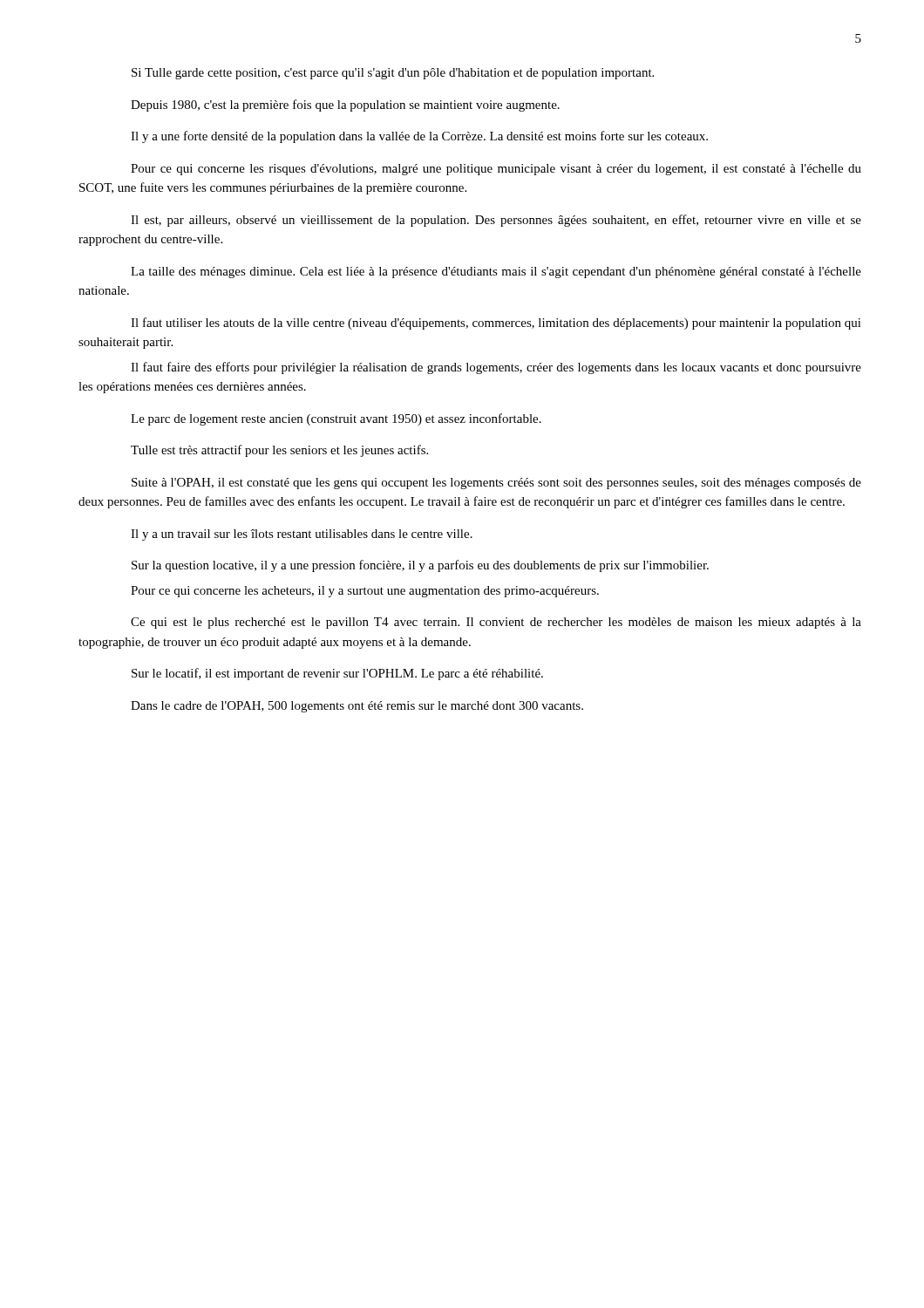Where is the passage that starts "Le parc de logement reste ancien (construit avant"?
924x1308 pixels.
336,418
